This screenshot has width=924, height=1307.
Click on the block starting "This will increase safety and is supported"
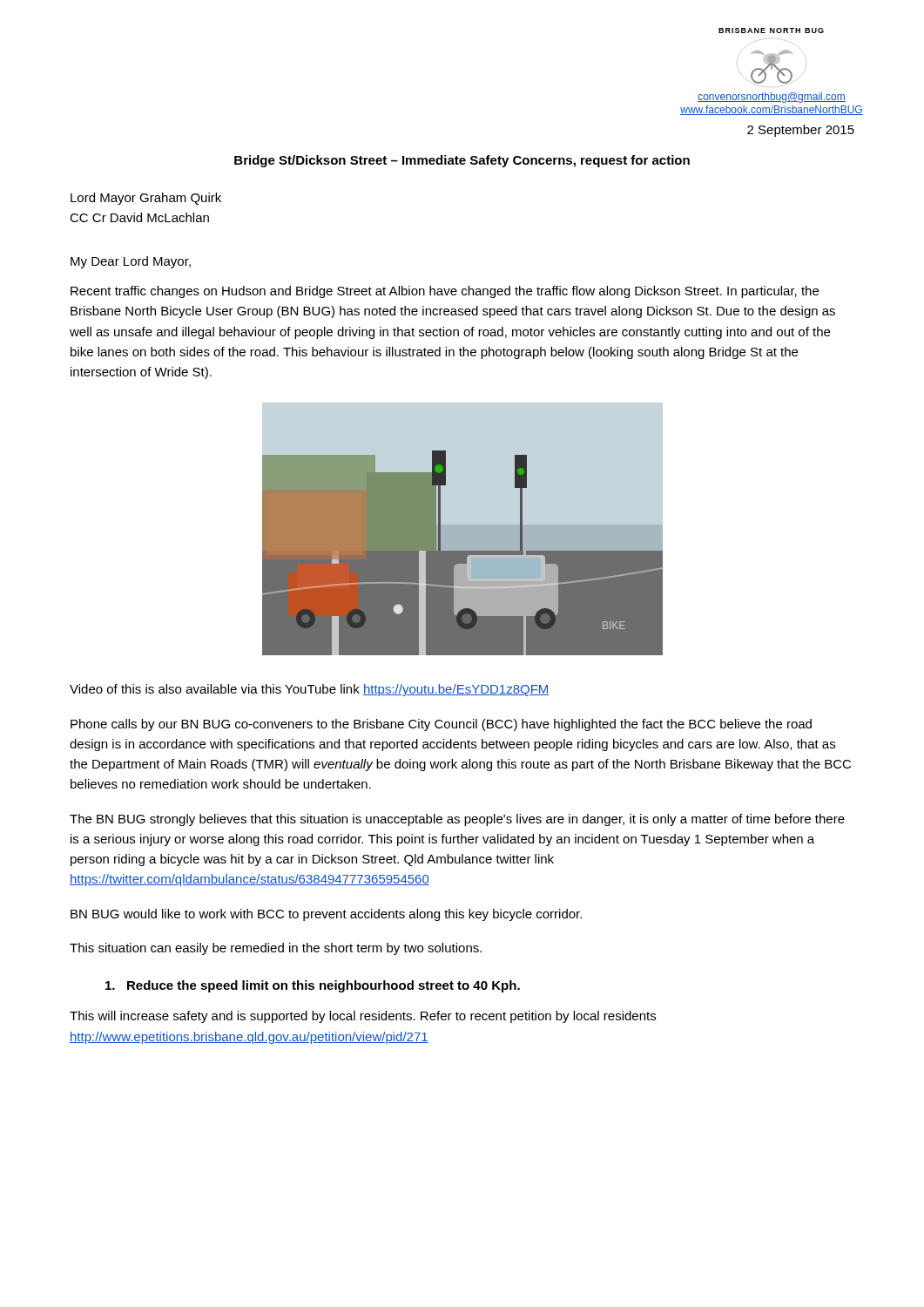[363, 1026]
